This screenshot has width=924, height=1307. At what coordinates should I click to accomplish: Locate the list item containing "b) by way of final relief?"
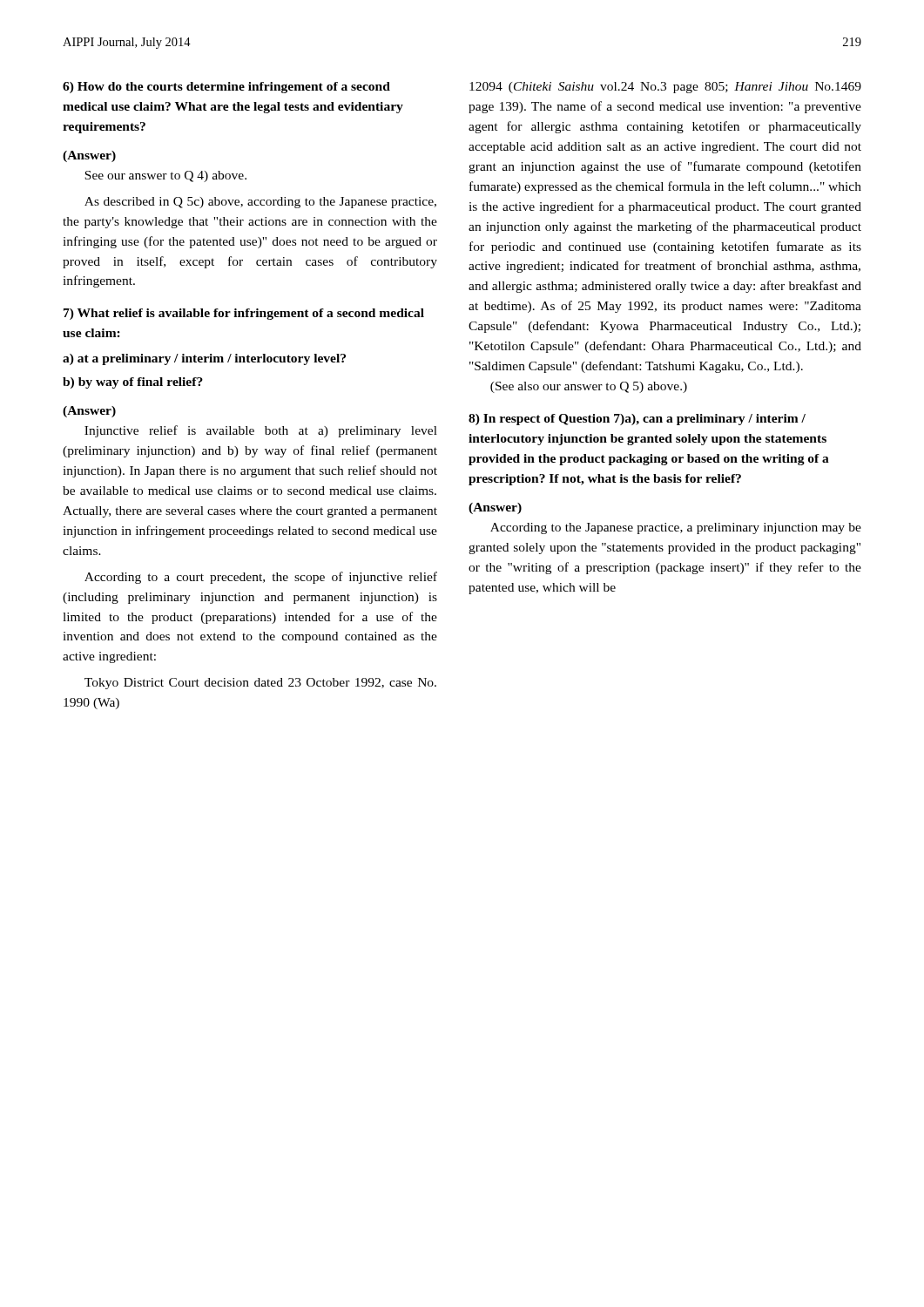[133, 383]
